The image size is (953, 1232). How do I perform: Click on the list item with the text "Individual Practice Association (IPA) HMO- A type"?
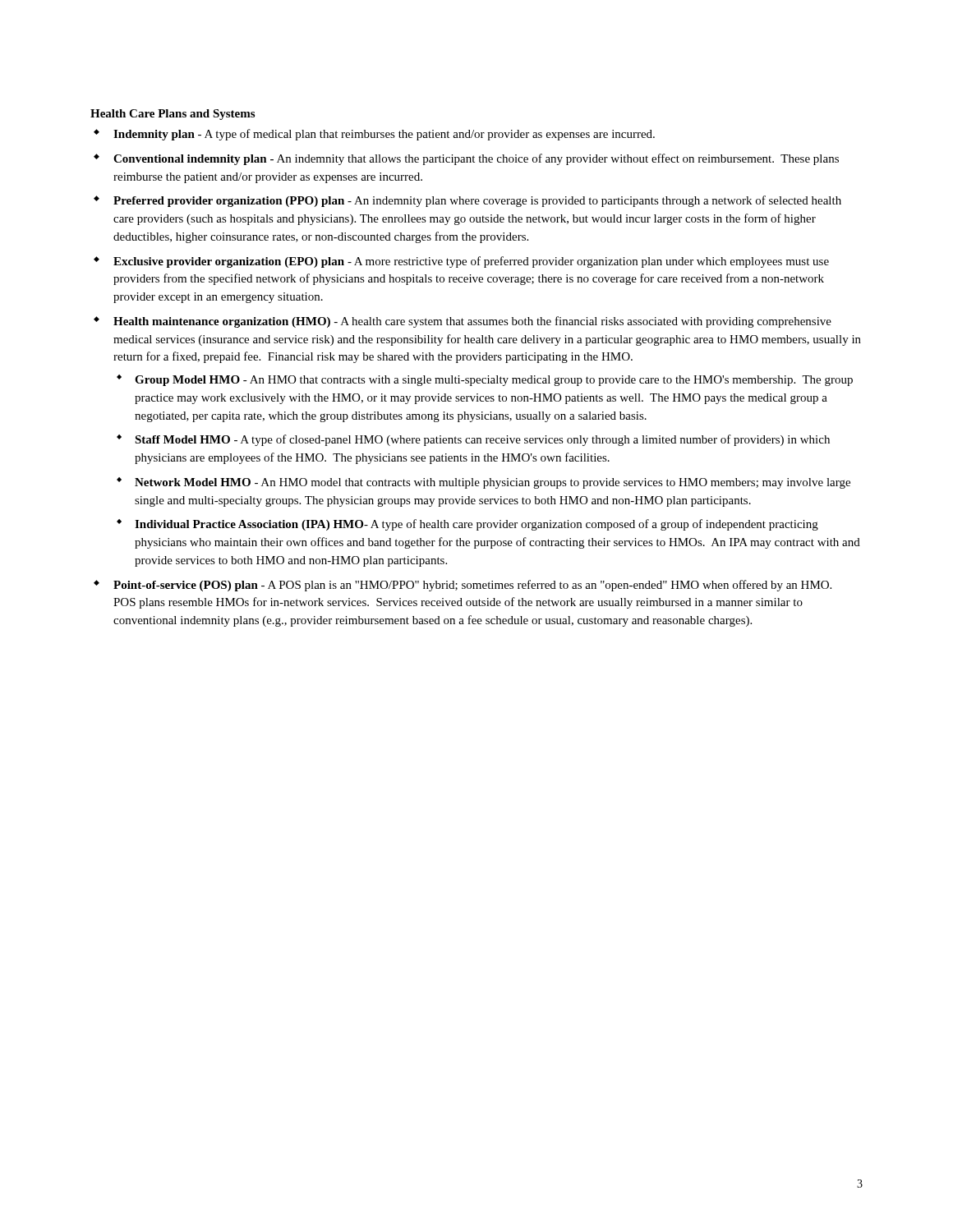pyautogui.click(x=497, y=542)
